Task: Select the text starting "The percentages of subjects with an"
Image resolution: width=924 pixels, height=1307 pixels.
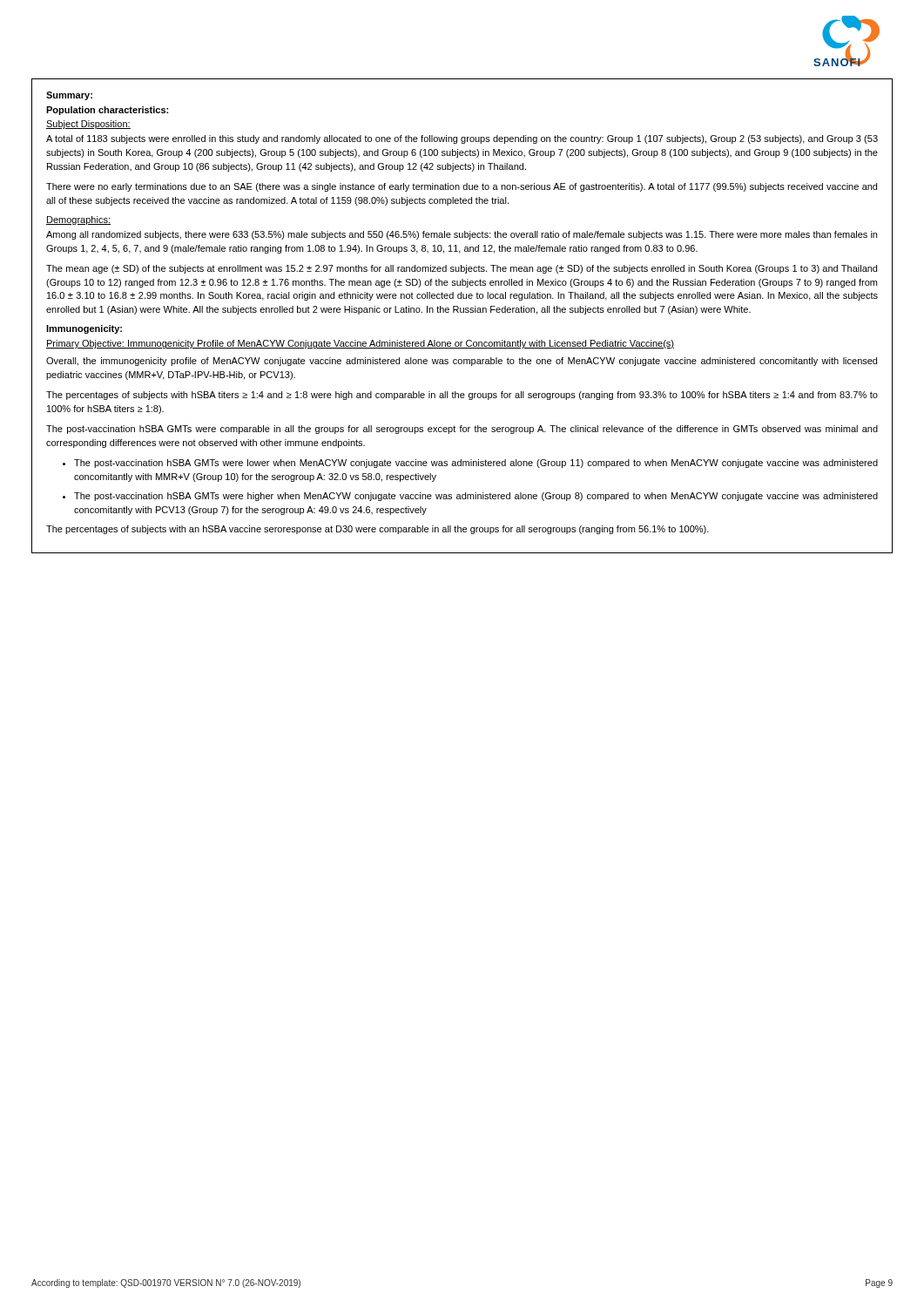Action: pos(462,529)
